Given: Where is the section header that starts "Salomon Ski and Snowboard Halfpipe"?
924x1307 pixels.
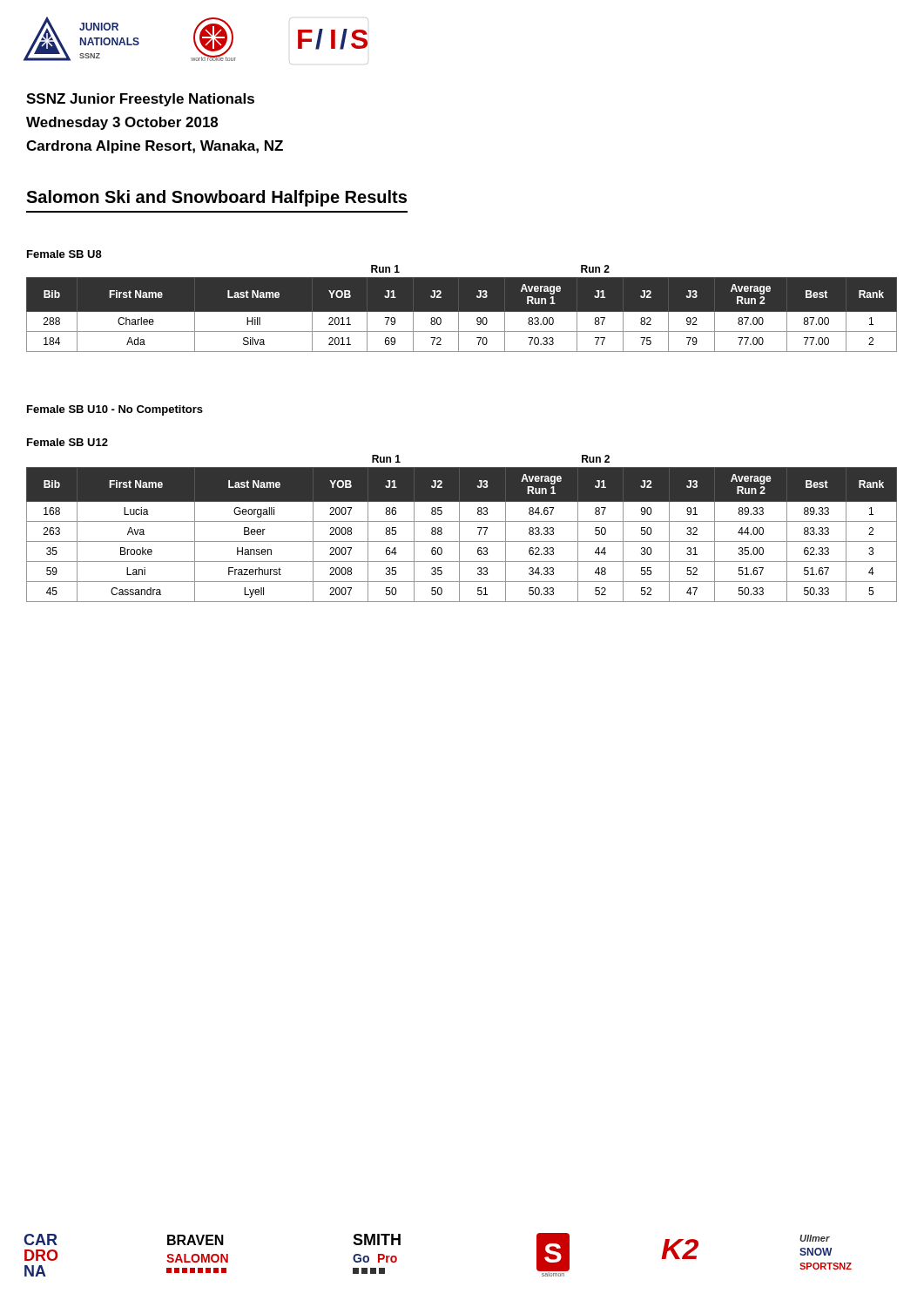Looking at the screenshot, I should (217, 200).
